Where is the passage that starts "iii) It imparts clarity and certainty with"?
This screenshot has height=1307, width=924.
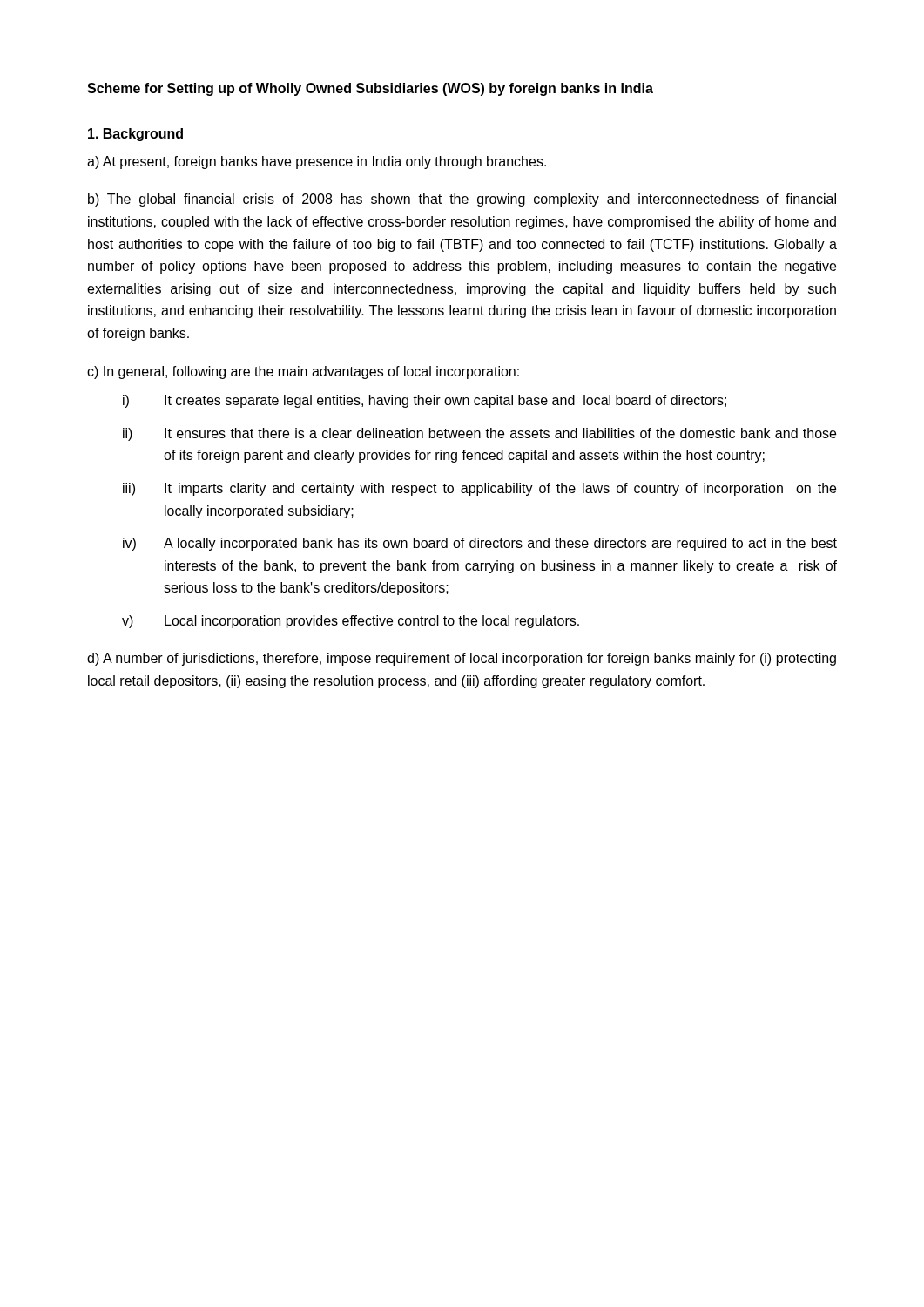pyautogui.click(x=479, y=500)
